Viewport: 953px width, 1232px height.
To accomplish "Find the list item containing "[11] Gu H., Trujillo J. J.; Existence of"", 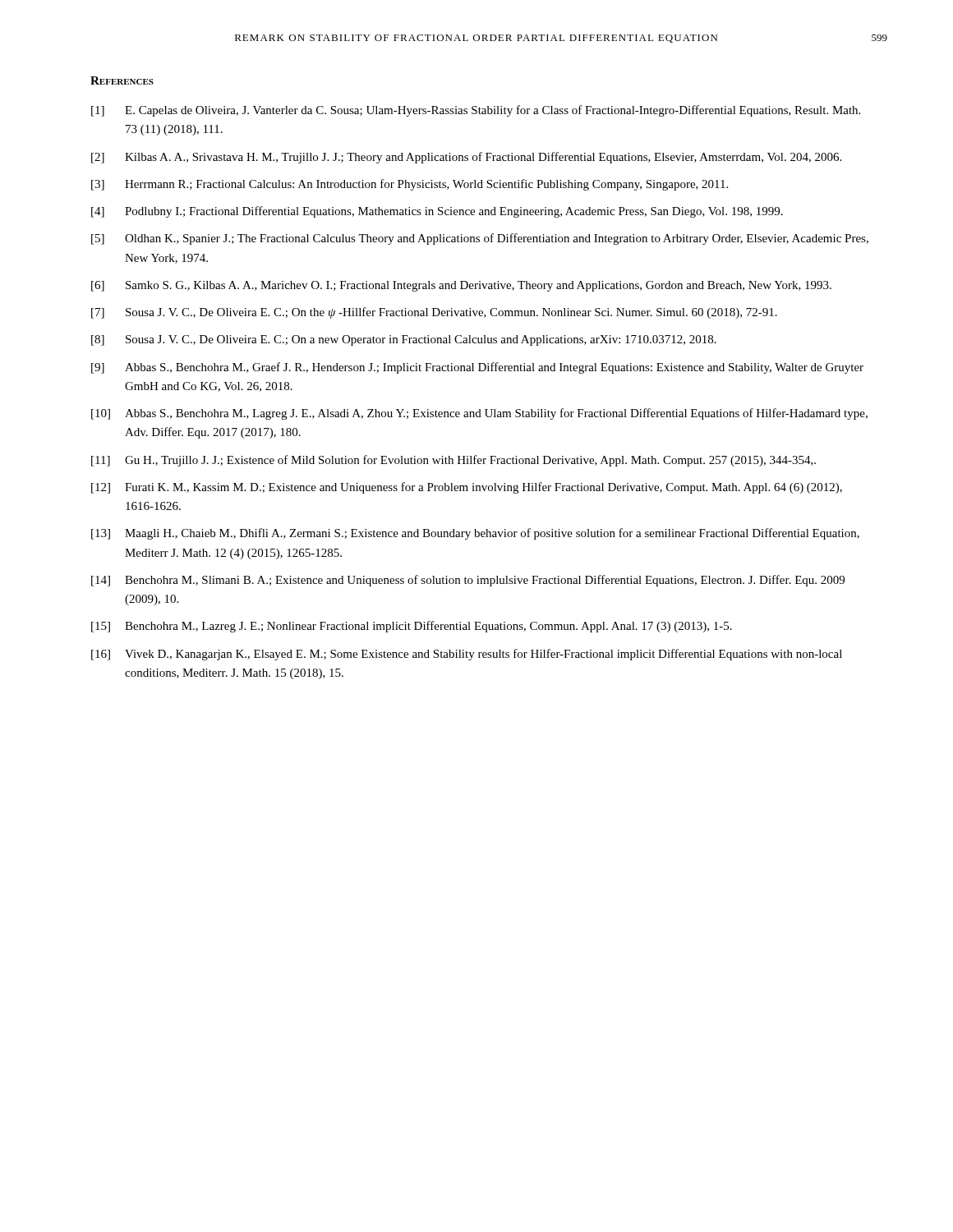I will click(x=481, y=460).
